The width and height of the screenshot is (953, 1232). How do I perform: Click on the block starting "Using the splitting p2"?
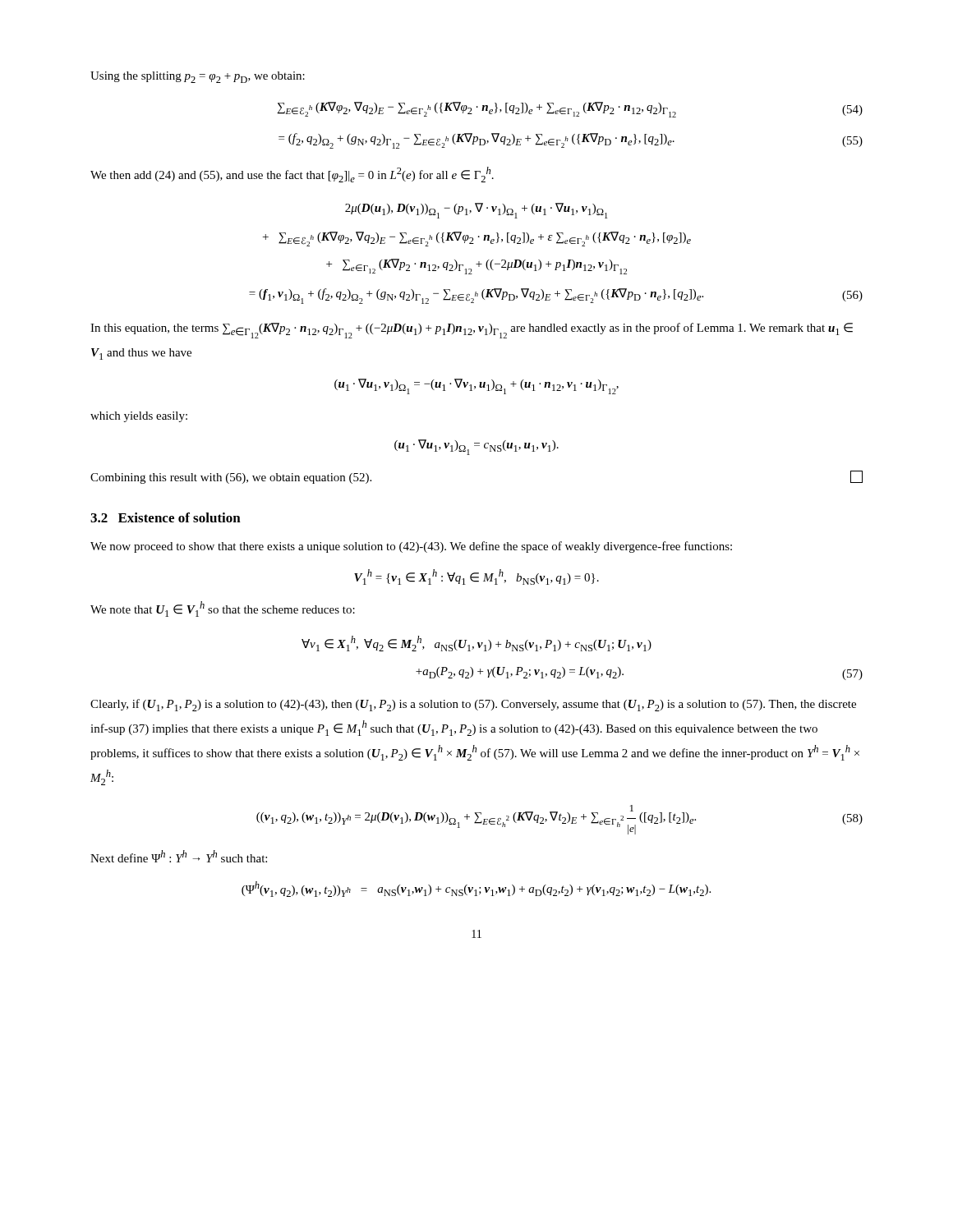click(198, 77)
